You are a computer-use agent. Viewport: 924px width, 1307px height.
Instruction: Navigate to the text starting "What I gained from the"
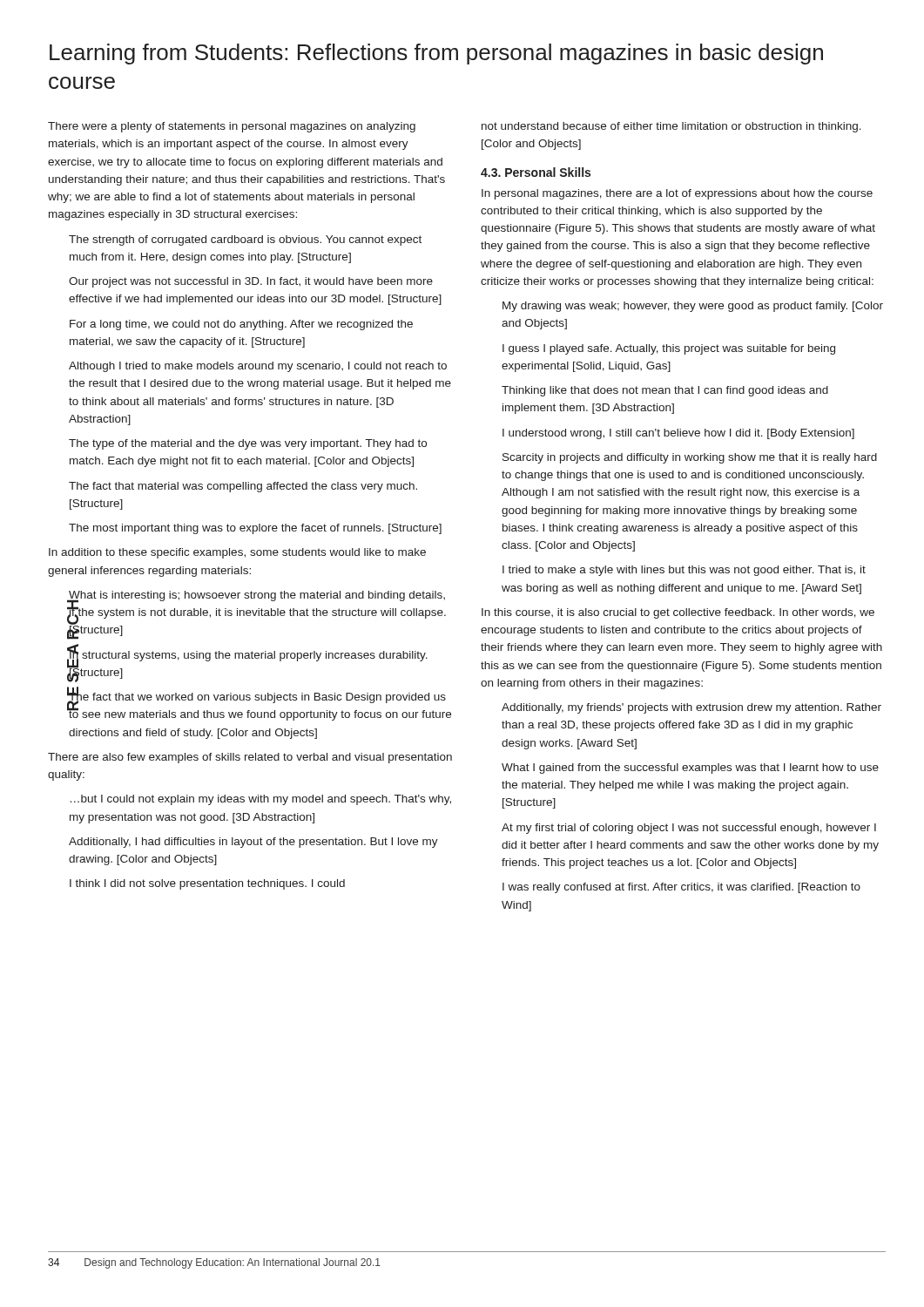[694, 785]
